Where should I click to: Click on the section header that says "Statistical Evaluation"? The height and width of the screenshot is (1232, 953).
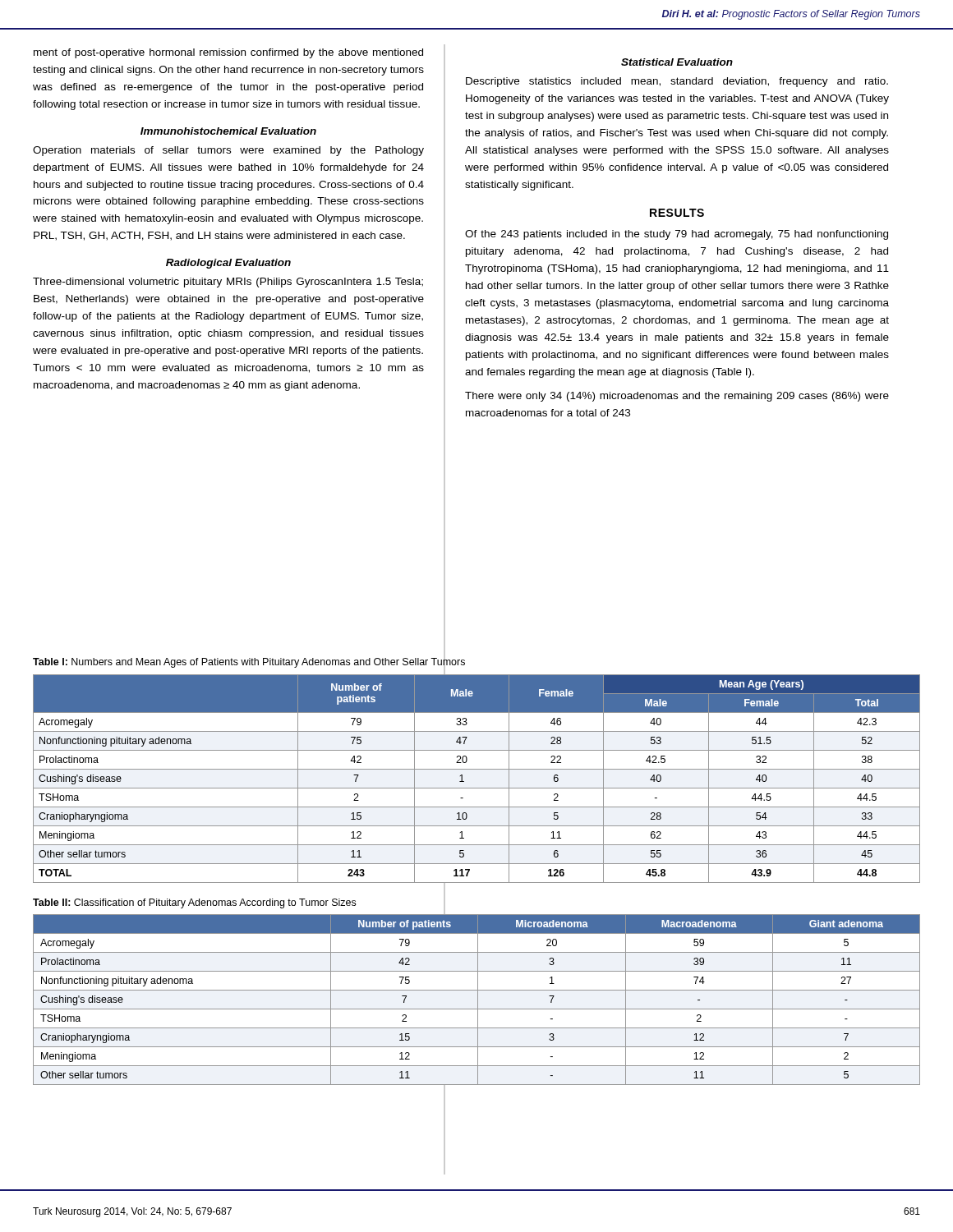point(677,62)
